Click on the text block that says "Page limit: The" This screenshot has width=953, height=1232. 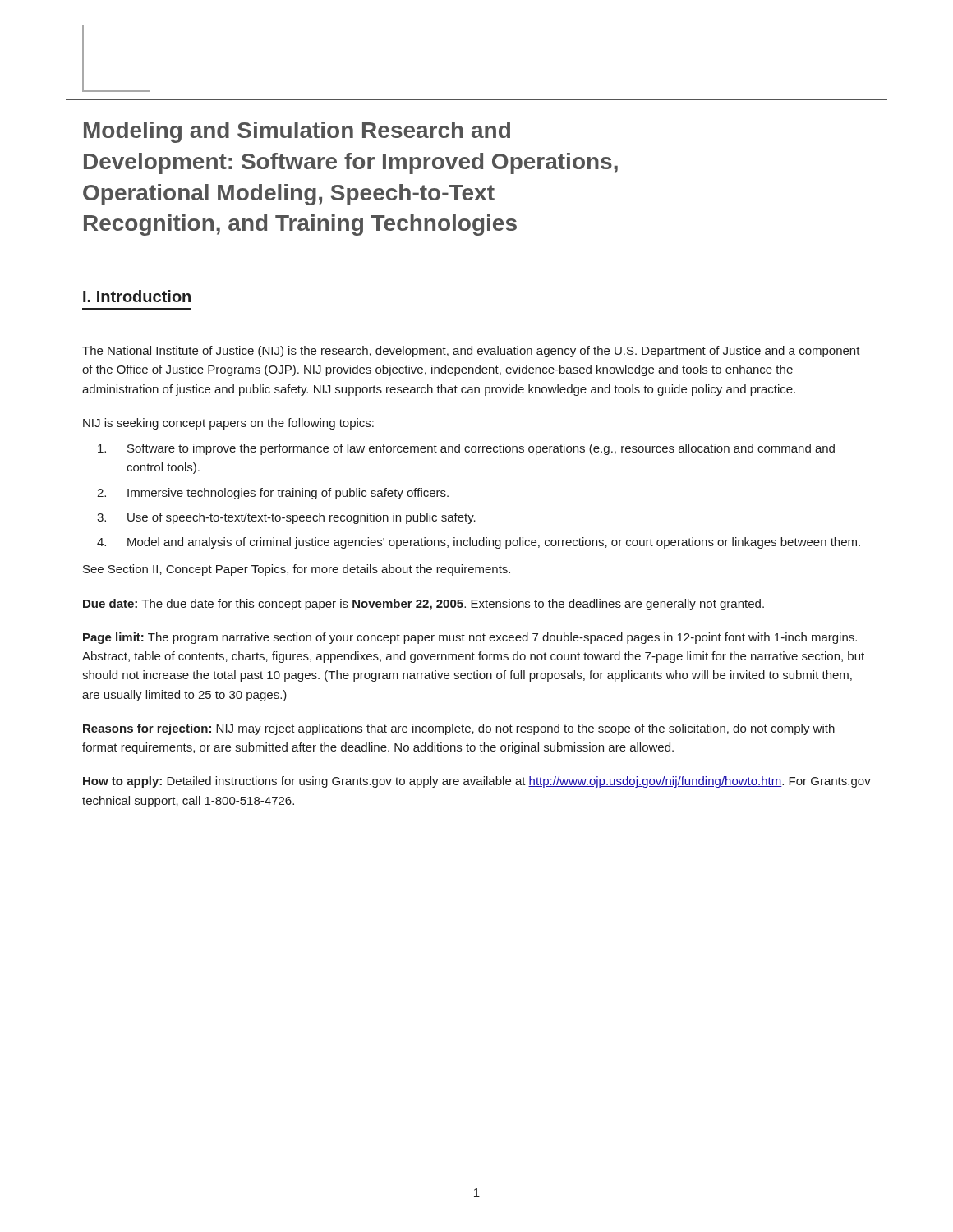point(473,665)
